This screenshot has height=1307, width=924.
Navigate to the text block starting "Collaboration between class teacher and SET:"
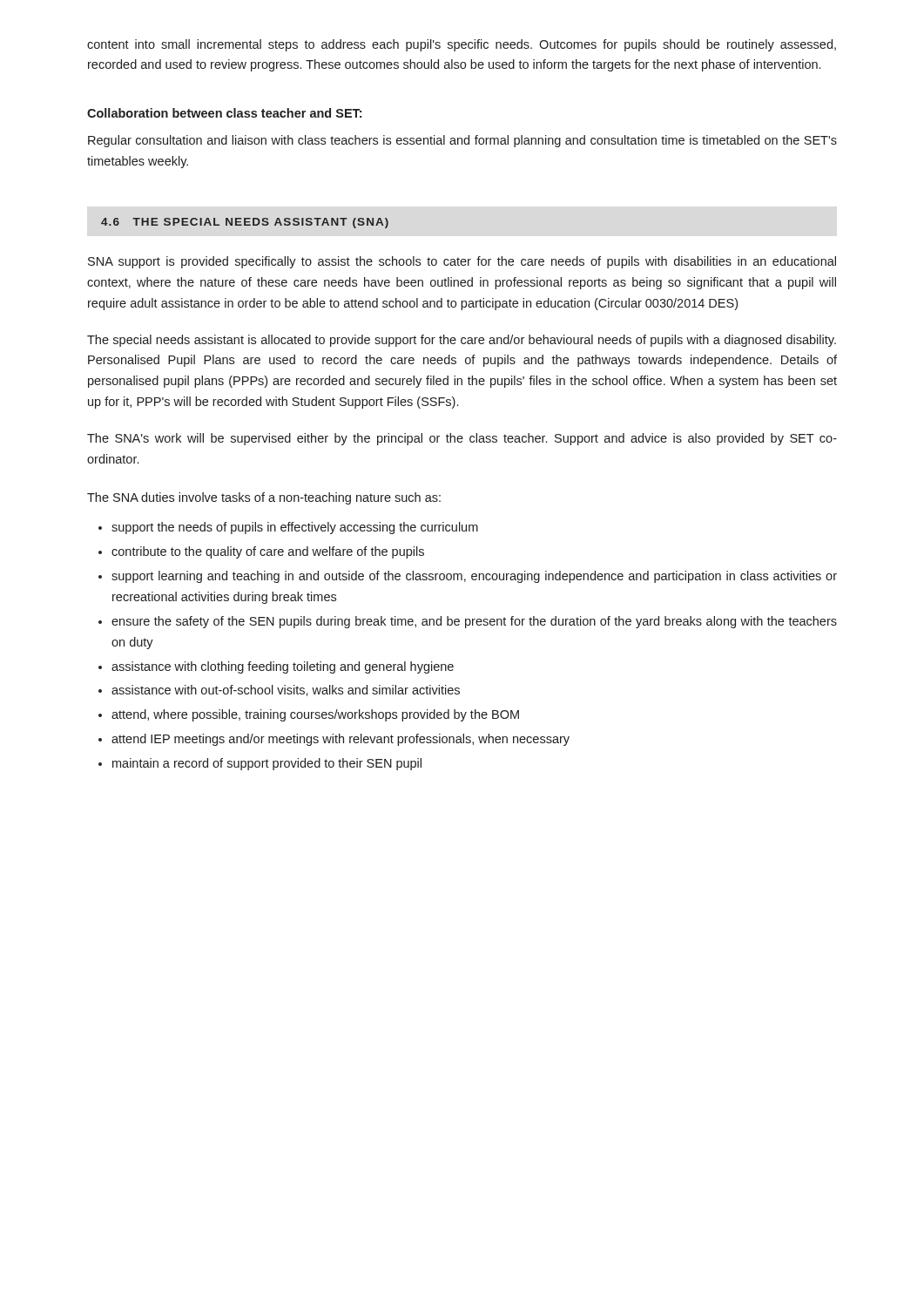(x=225, y=114)
